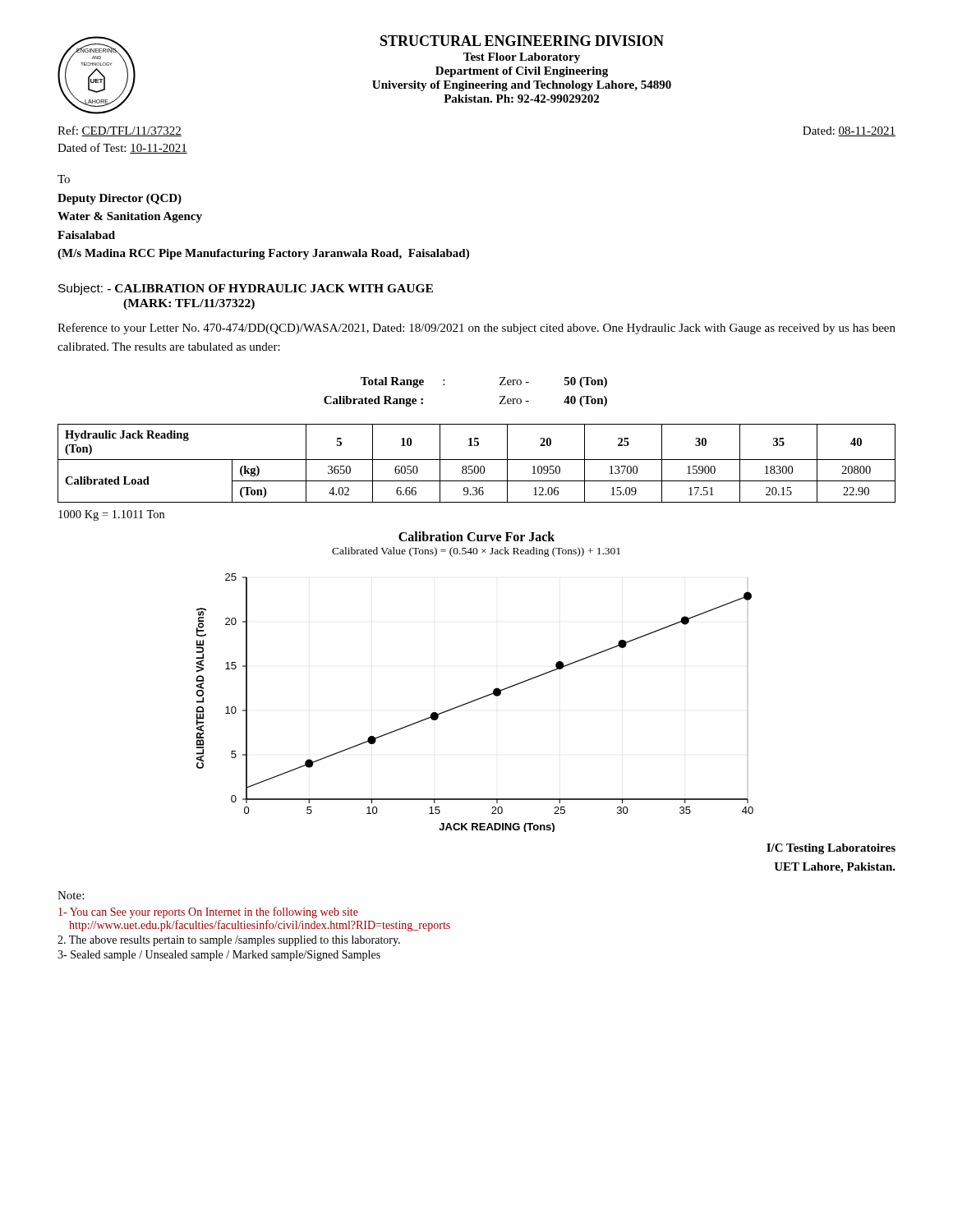Find "1000 Kg = 1.1011 Ton" on this page
953x1232 pixels.
pyautogui.click(x=111, y=514)
